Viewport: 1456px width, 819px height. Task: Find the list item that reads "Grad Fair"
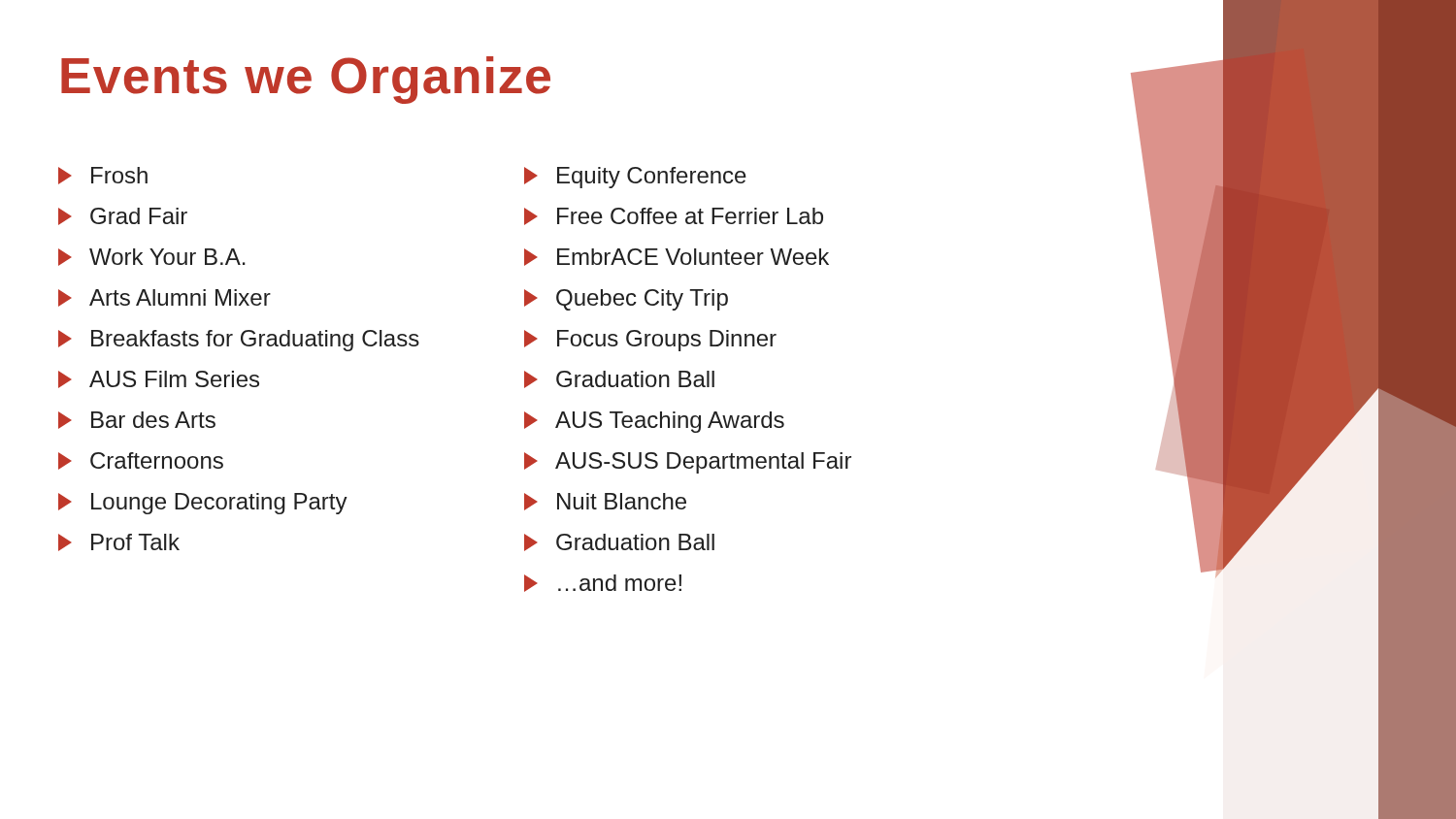tap(123, 216)
